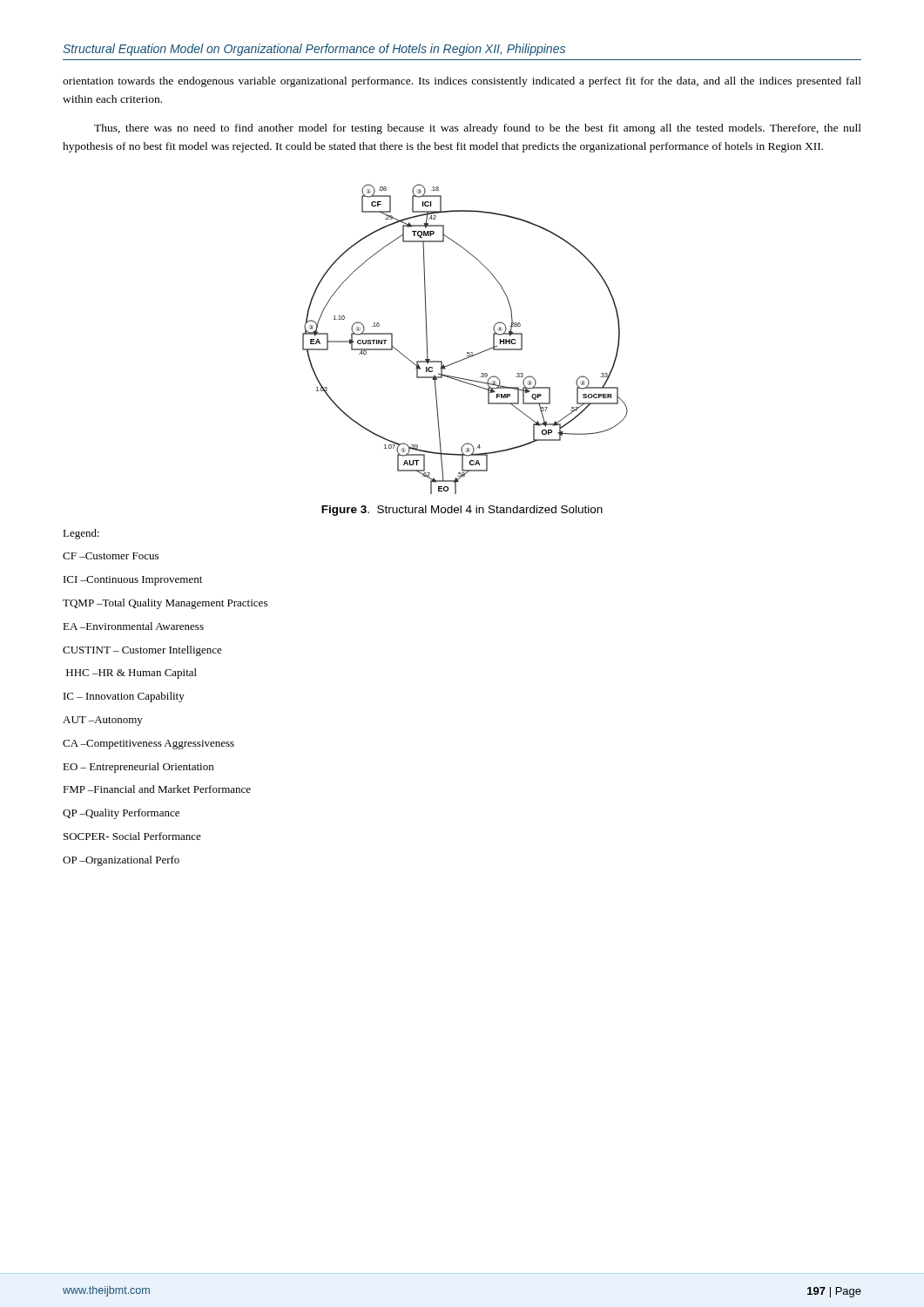Click on the list item that says "OP –Organizational Perfo"

point(121,859)
